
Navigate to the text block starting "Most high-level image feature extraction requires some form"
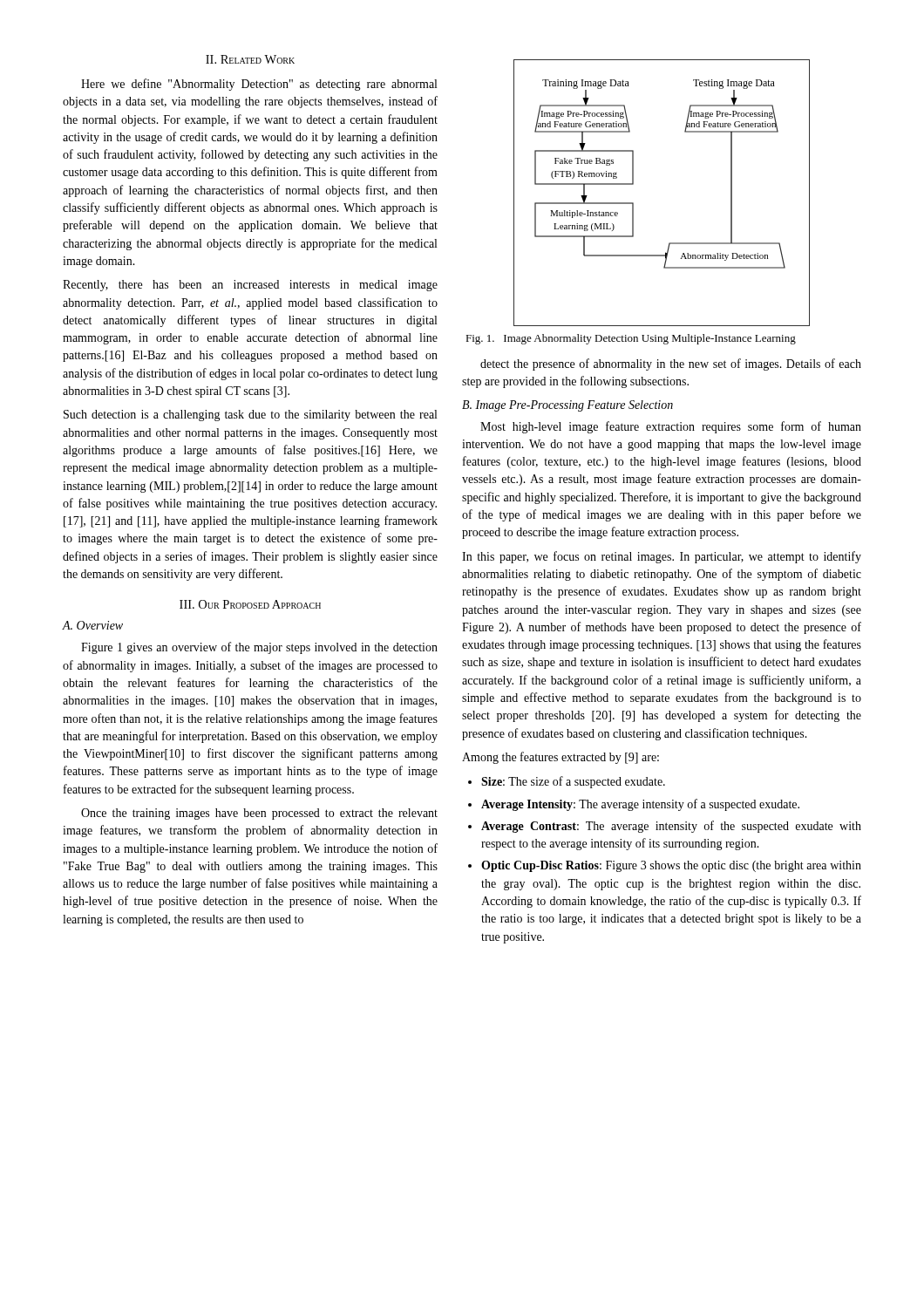click(662, 592)
